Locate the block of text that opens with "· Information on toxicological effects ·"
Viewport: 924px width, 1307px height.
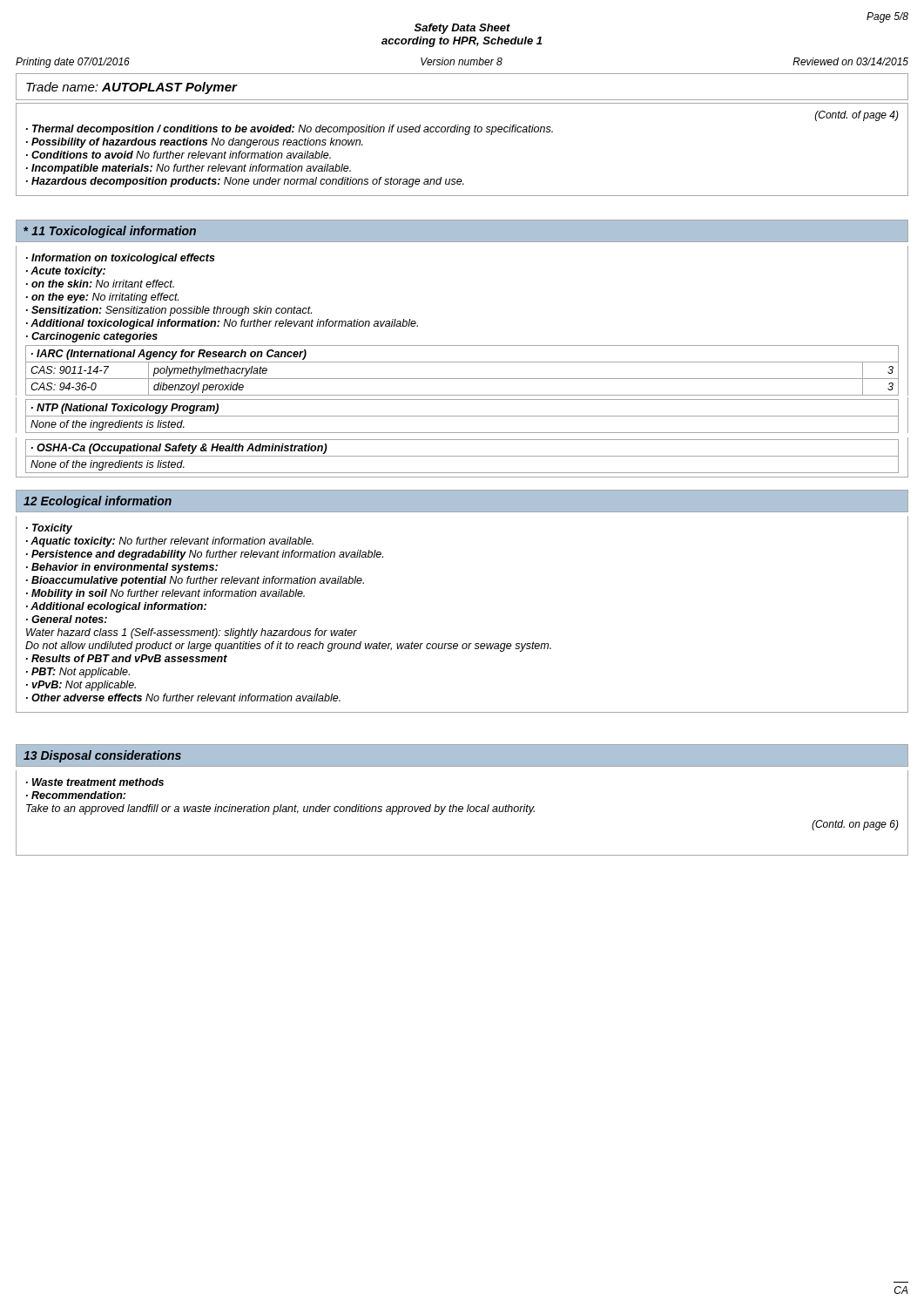[x=121, y=259]
